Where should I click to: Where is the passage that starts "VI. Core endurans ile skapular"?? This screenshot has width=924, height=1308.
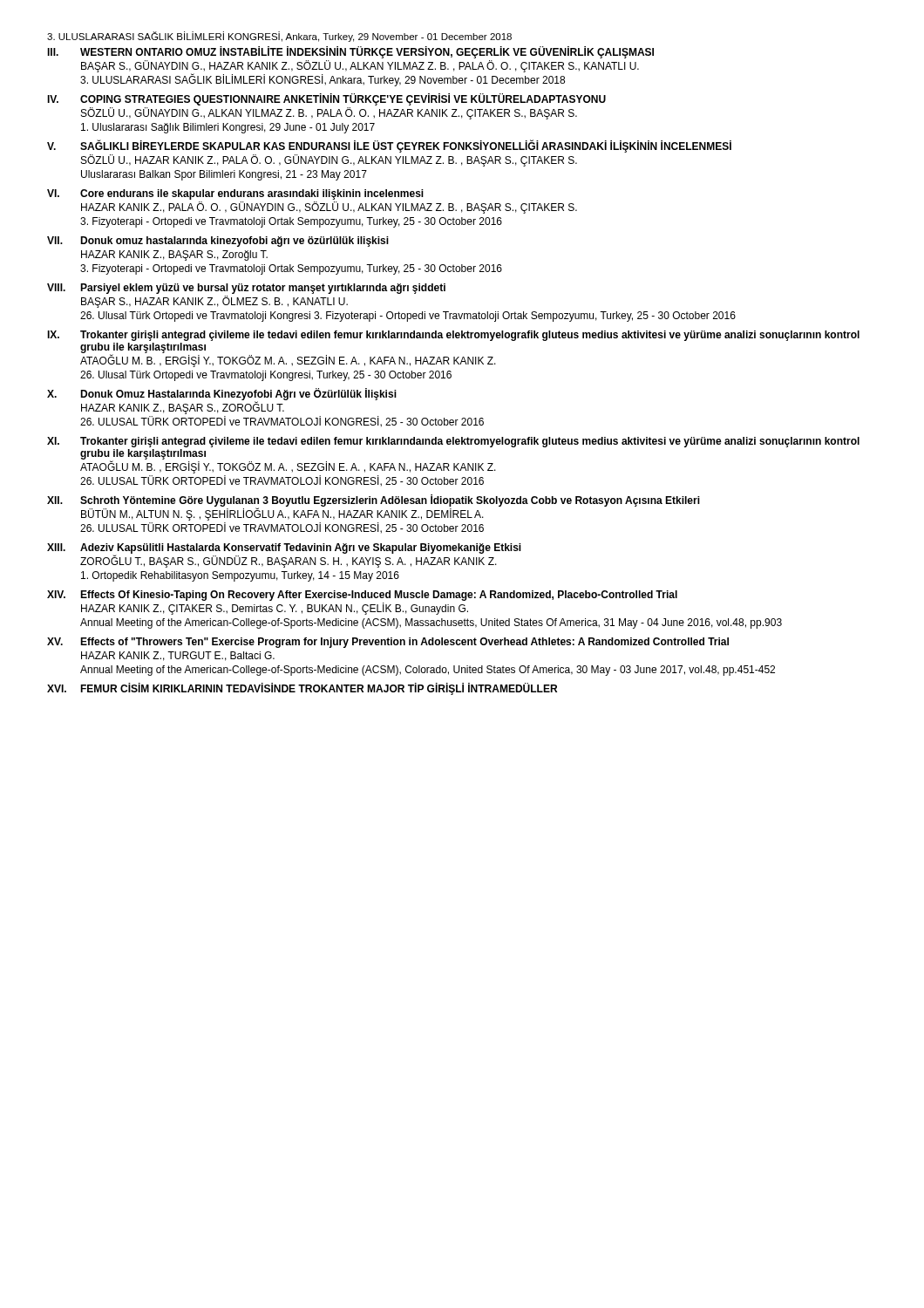(x=462, y=208)
